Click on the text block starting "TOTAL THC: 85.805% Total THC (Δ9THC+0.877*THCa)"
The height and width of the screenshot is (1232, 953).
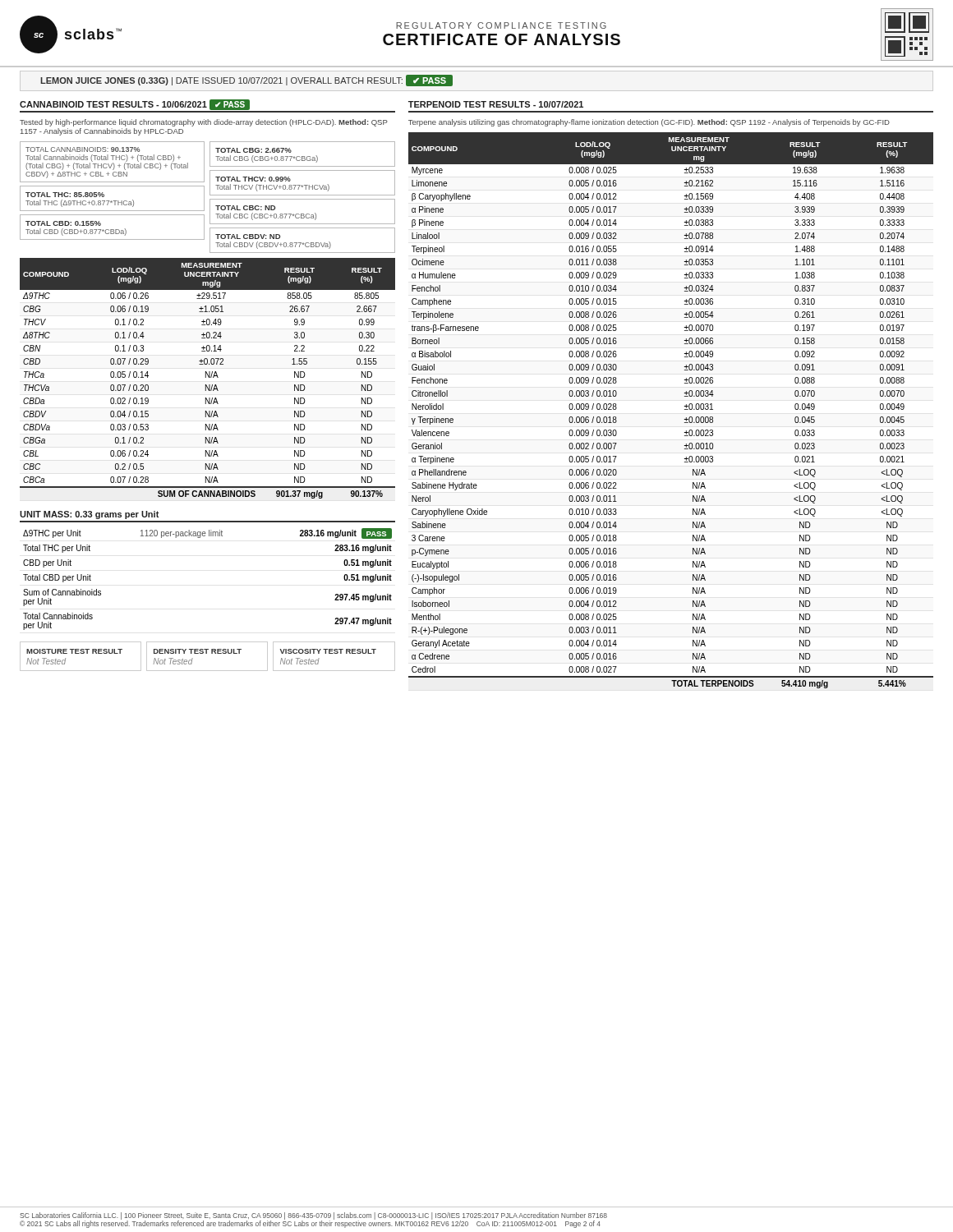tap(112, 198)
